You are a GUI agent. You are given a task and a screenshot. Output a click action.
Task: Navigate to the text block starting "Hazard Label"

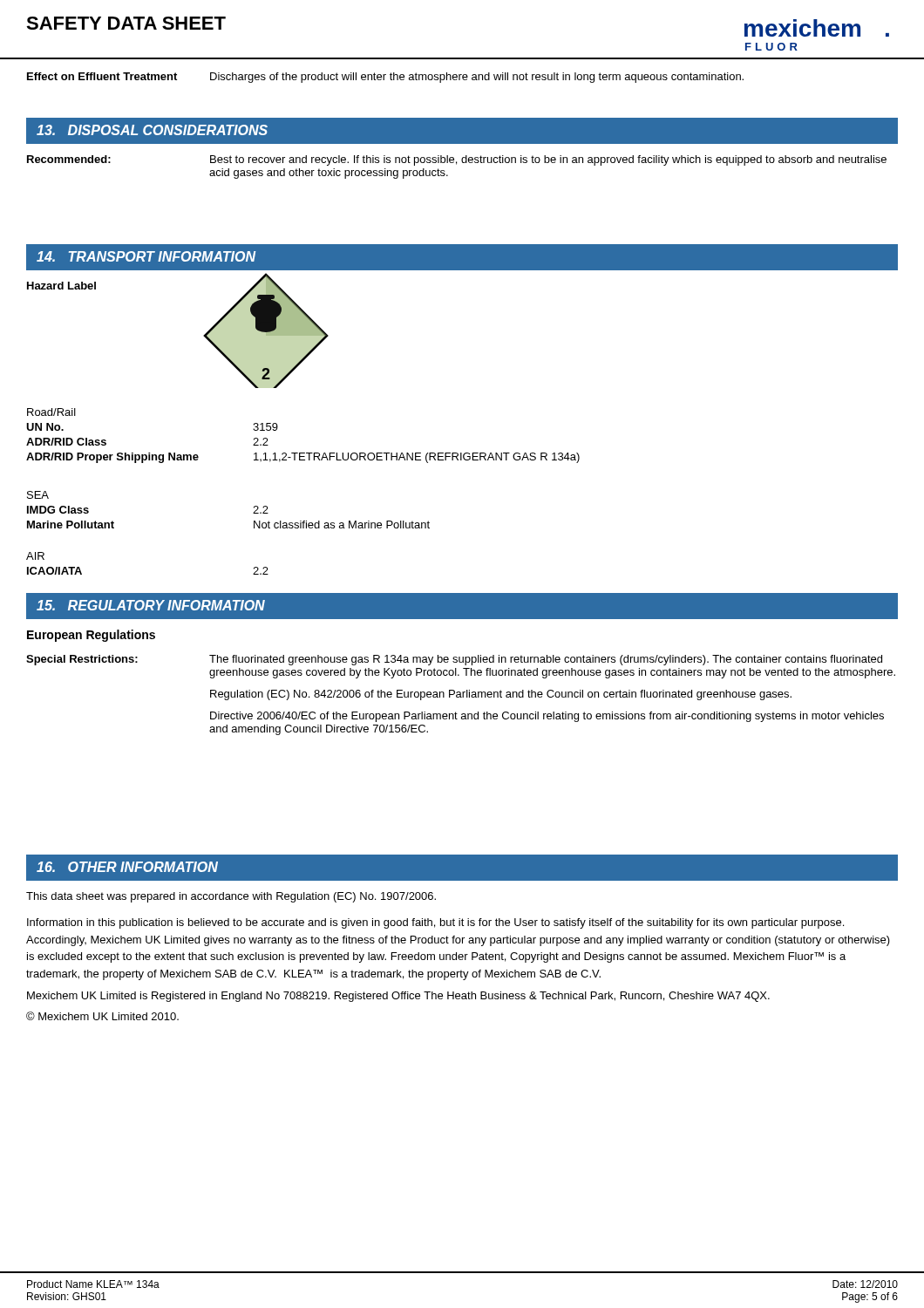(x=61, y=286)
